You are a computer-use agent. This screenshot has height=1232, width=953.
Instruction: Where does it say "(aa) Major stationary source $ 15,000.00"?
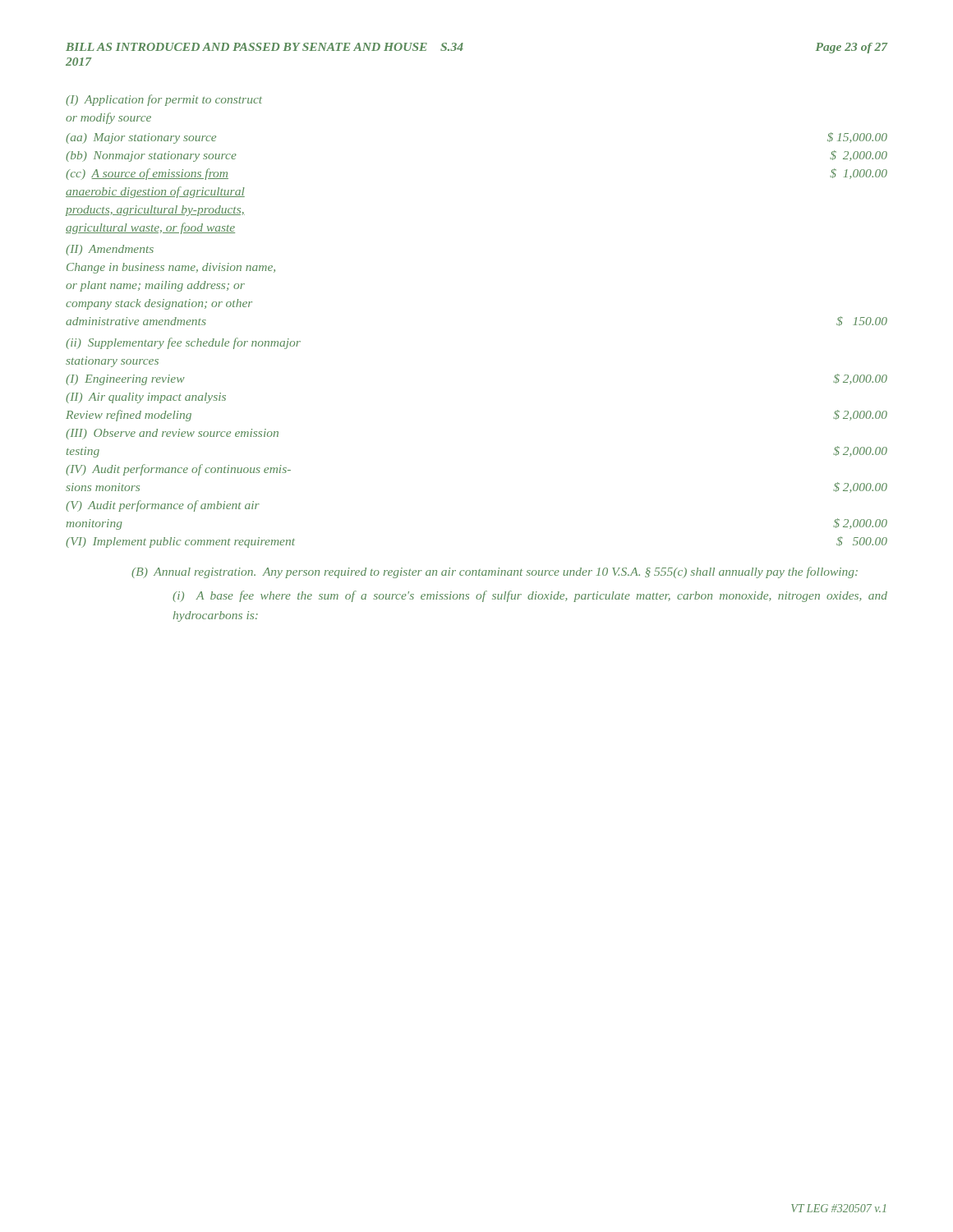138,138
